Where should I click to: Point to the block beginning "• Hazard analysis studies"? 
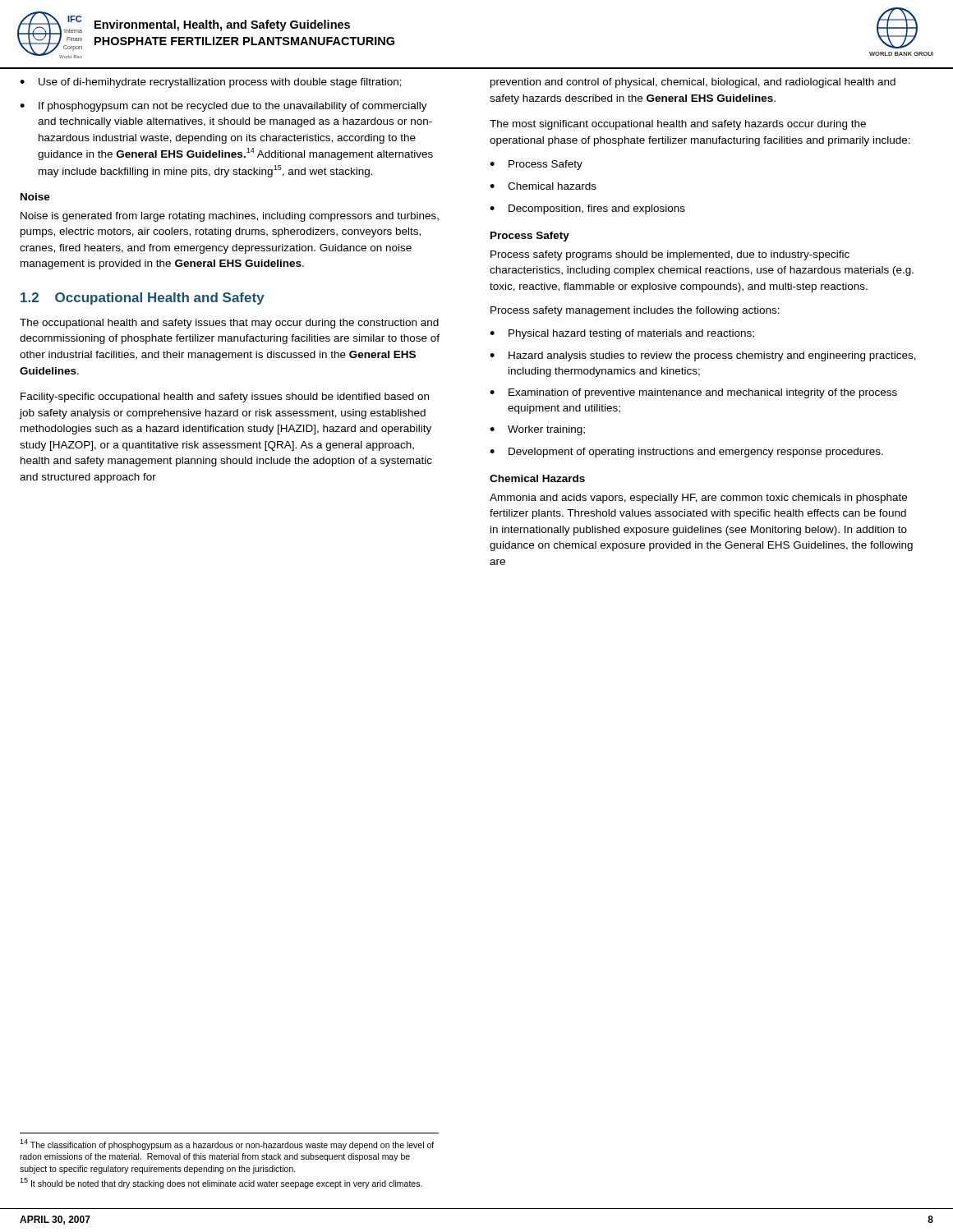[x=703, y=363]
